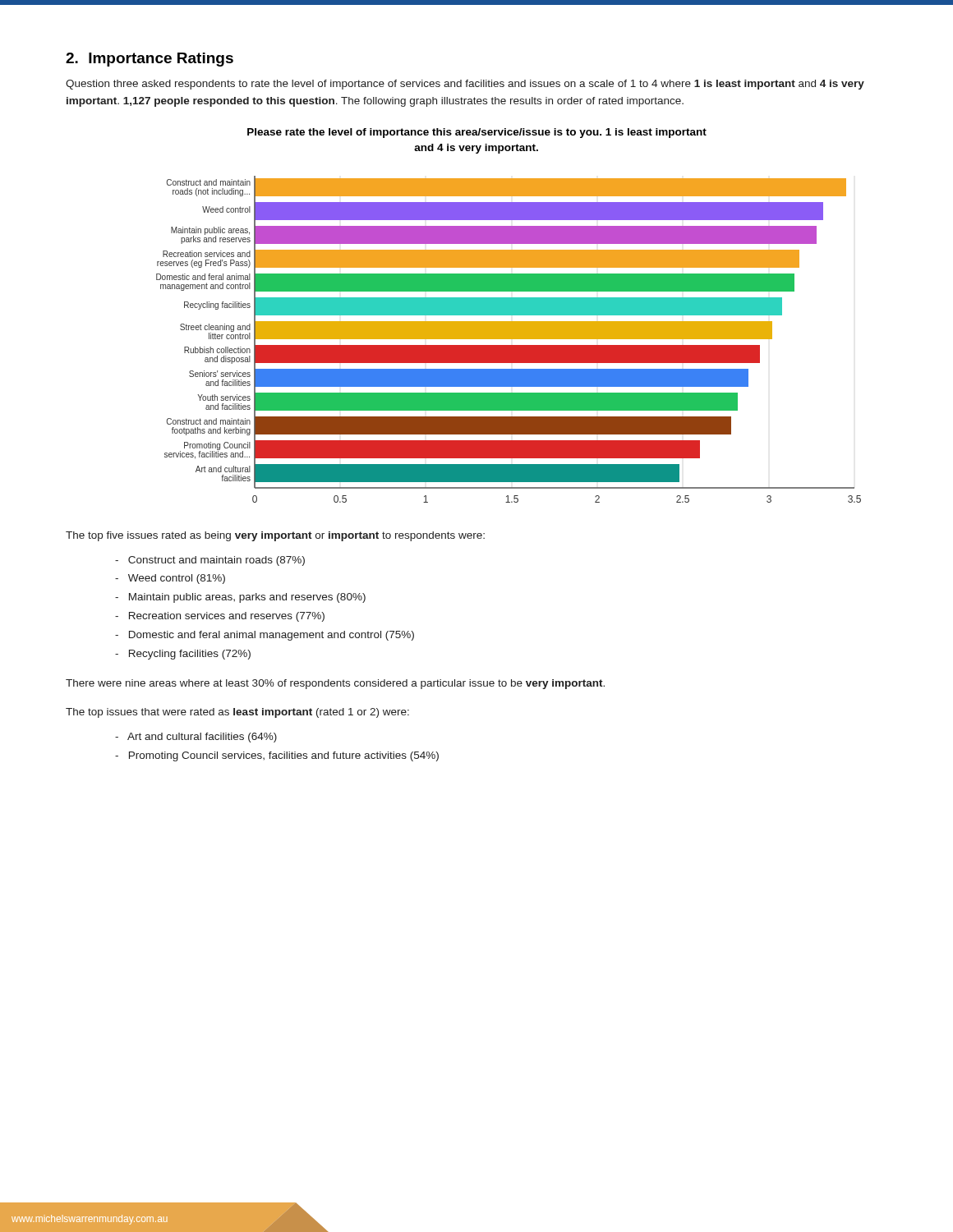Point to the block beginning "Art and cultural"
The height and width of the screenshot is (1232, 953).
[x=196, y=736]
